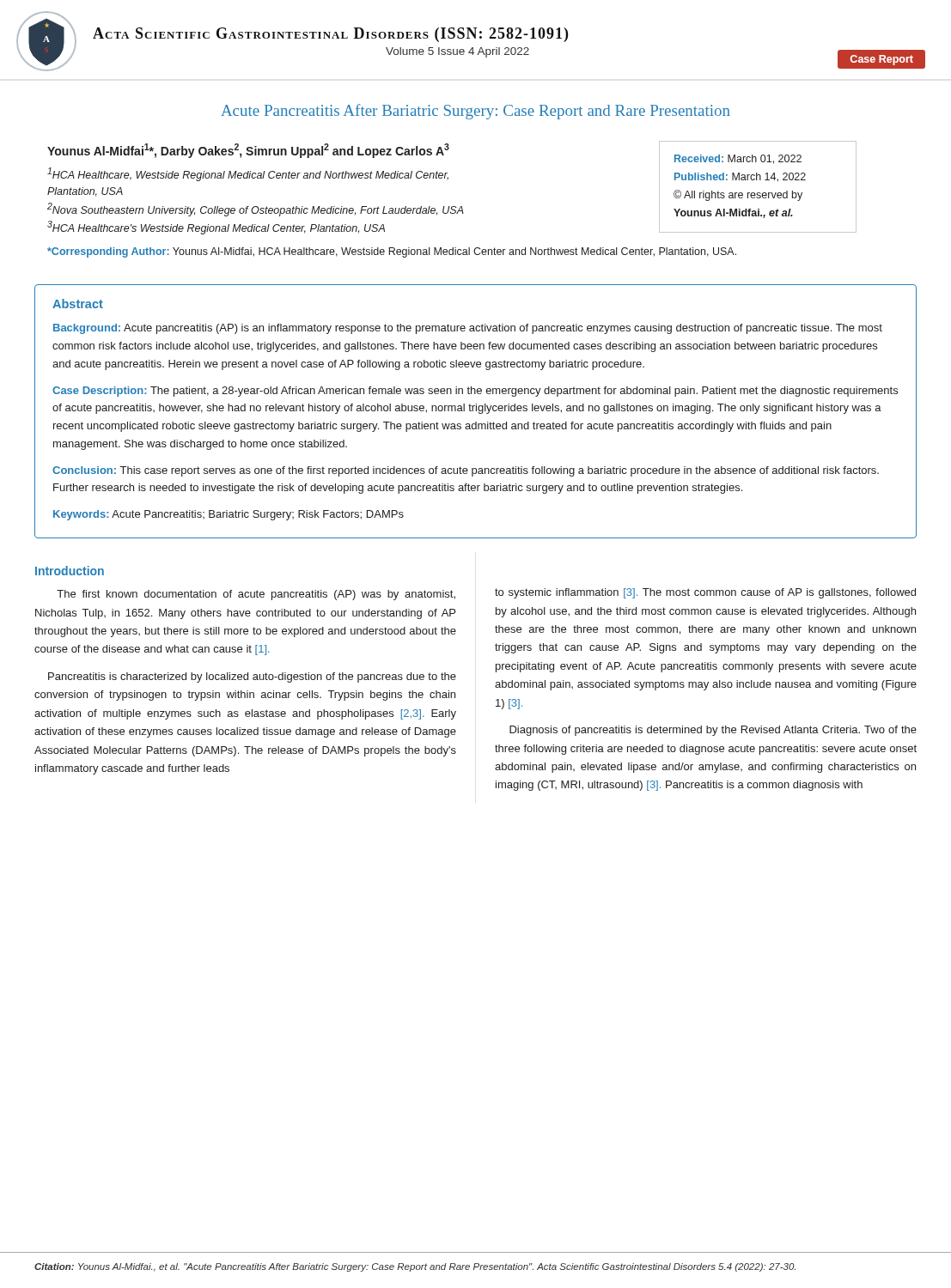This screenshot has width=951, height=1288.
Task: Select the passage starting "Younus Al-Midfai1*, Darby Oakes2, Simrun Uppal2"
Action: coord(248,149)
